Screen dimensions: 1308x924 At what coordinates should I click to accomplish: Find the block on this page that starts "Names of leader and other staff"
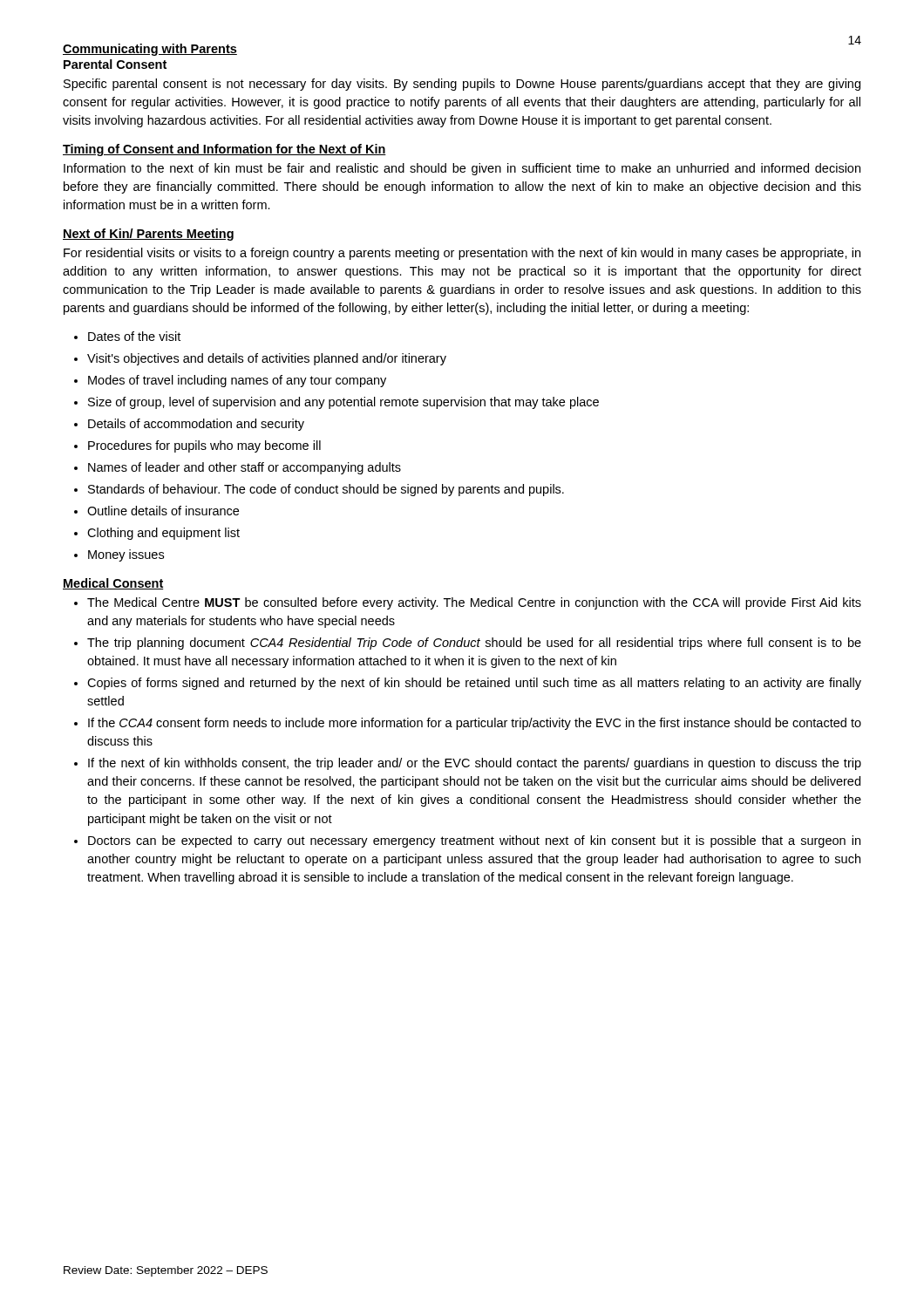tap(244, 468)
